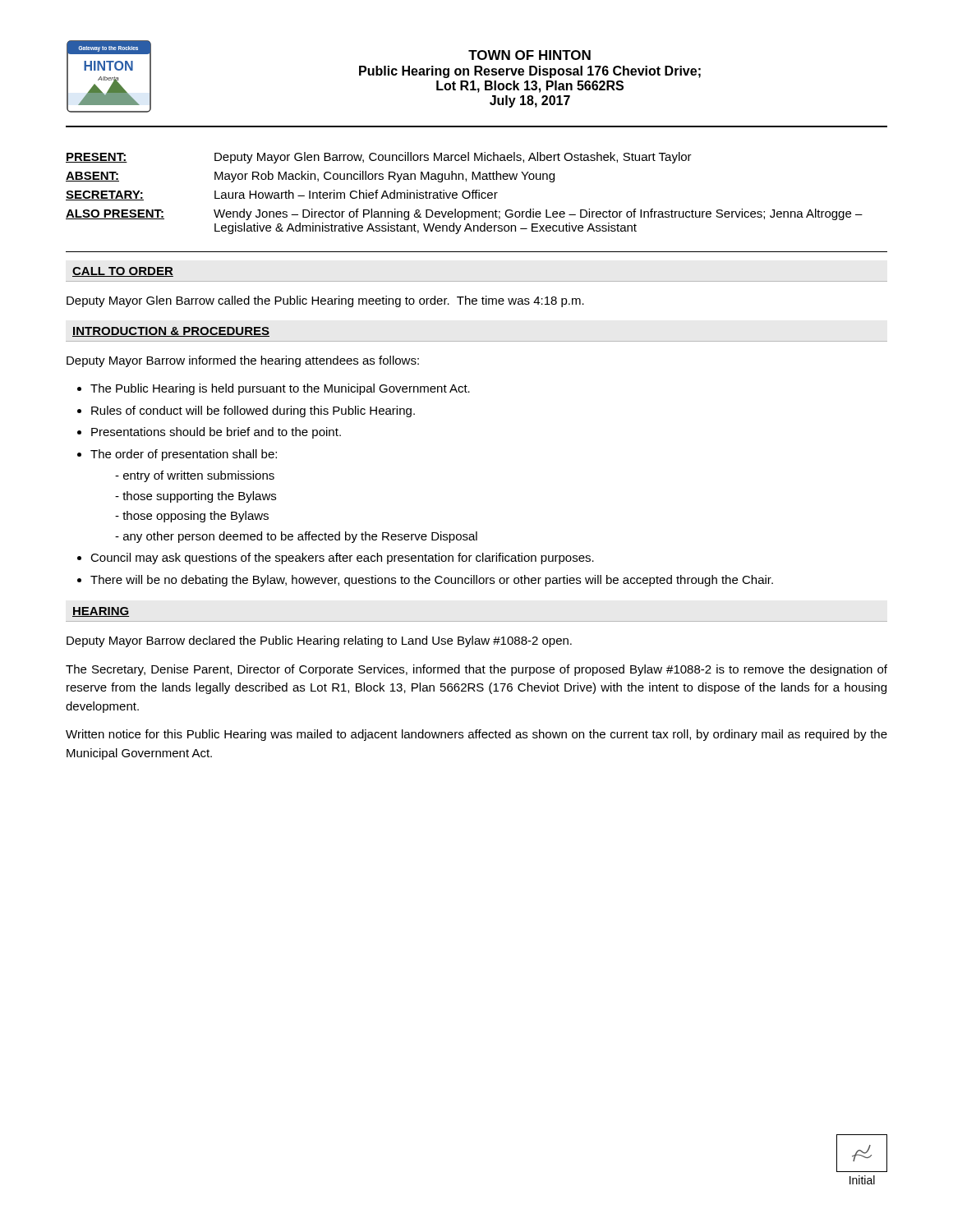This screenshot has height=1232, width=953.
Task: Find a table
Action: click(x=476, y=192)
